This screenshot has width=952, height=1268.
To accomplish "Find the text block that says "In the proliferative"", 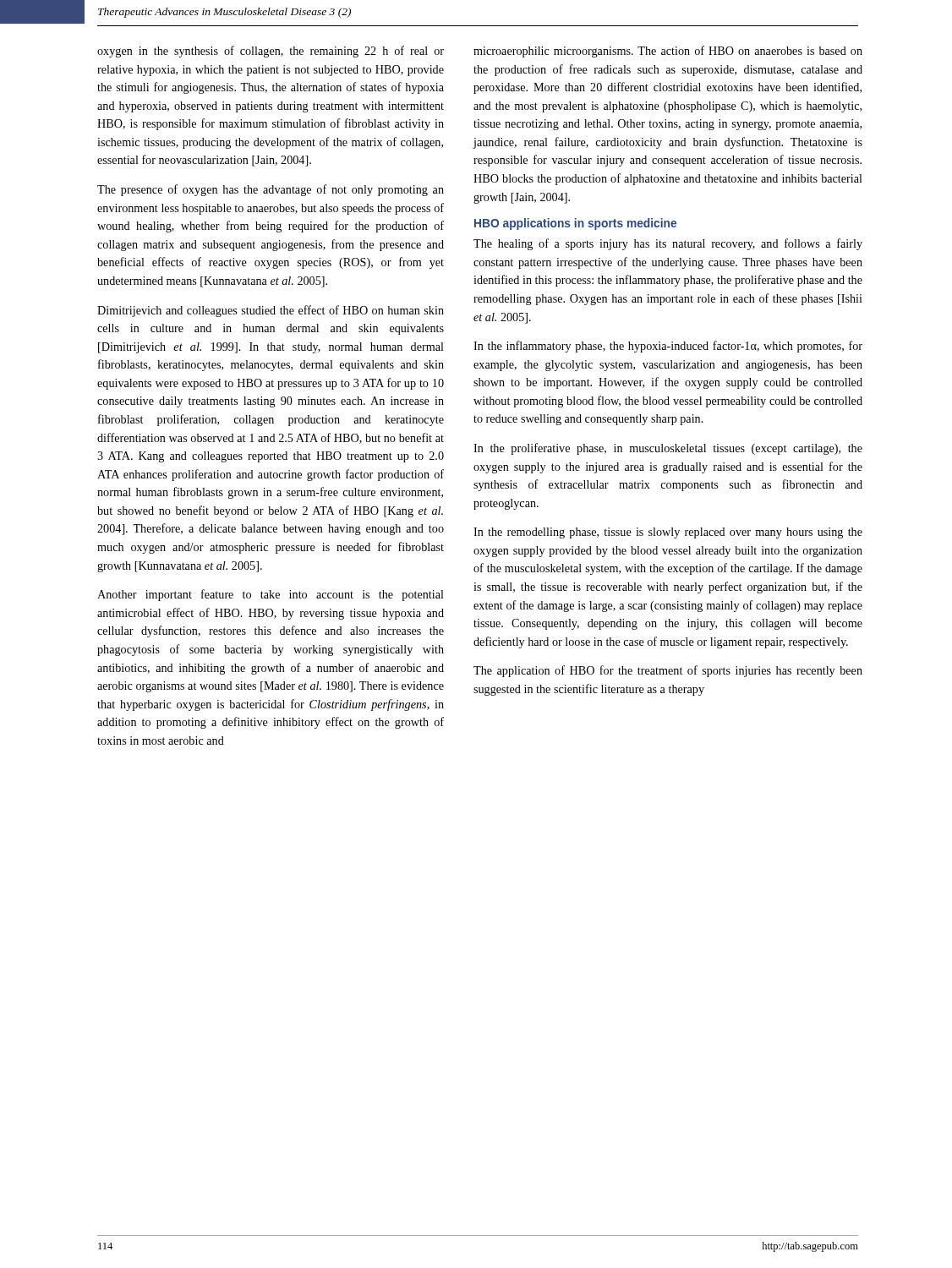I will [668, 475].
